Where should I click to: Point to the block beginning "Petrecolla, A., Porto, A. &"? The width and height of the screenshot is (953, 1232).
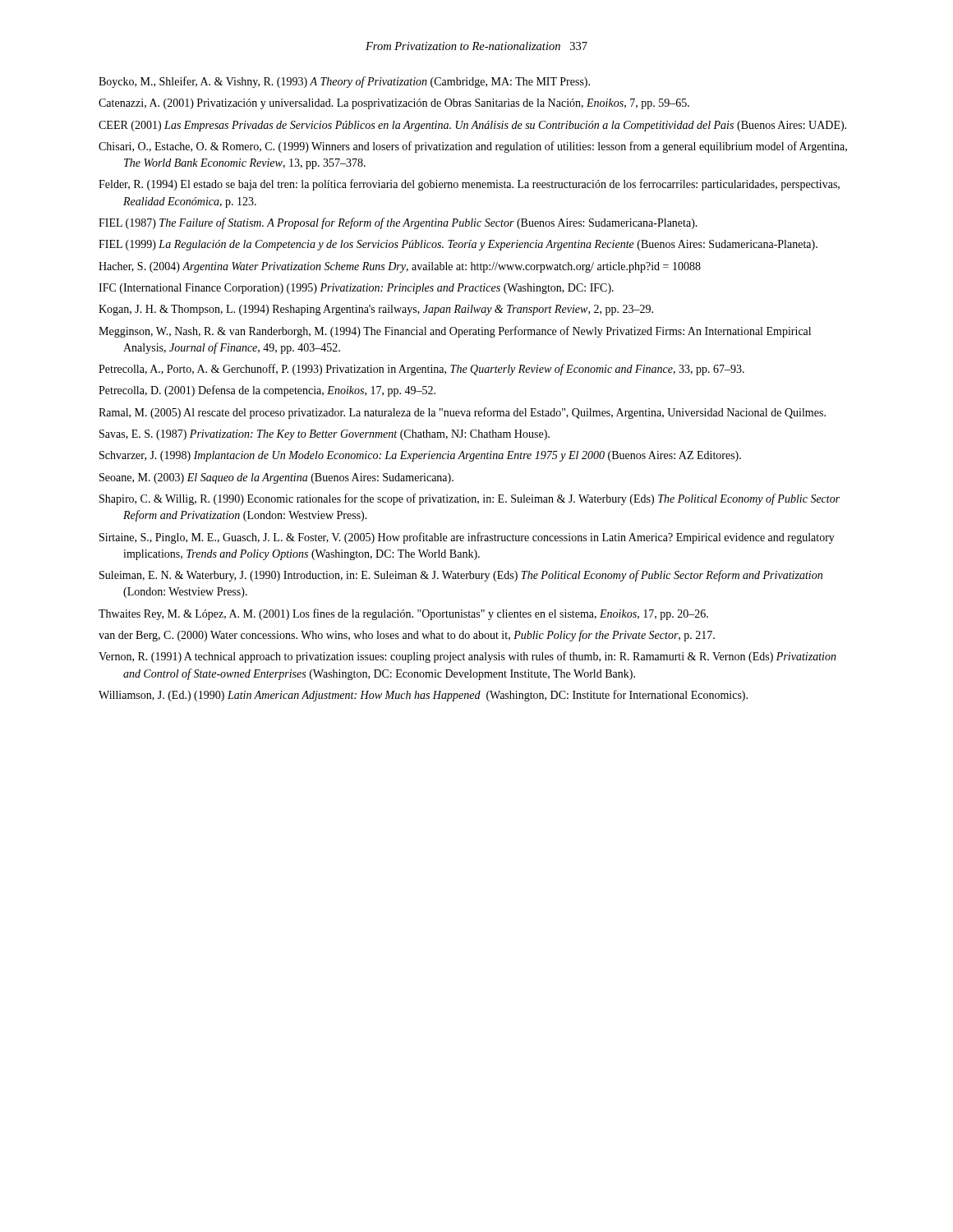click(422, 369)
